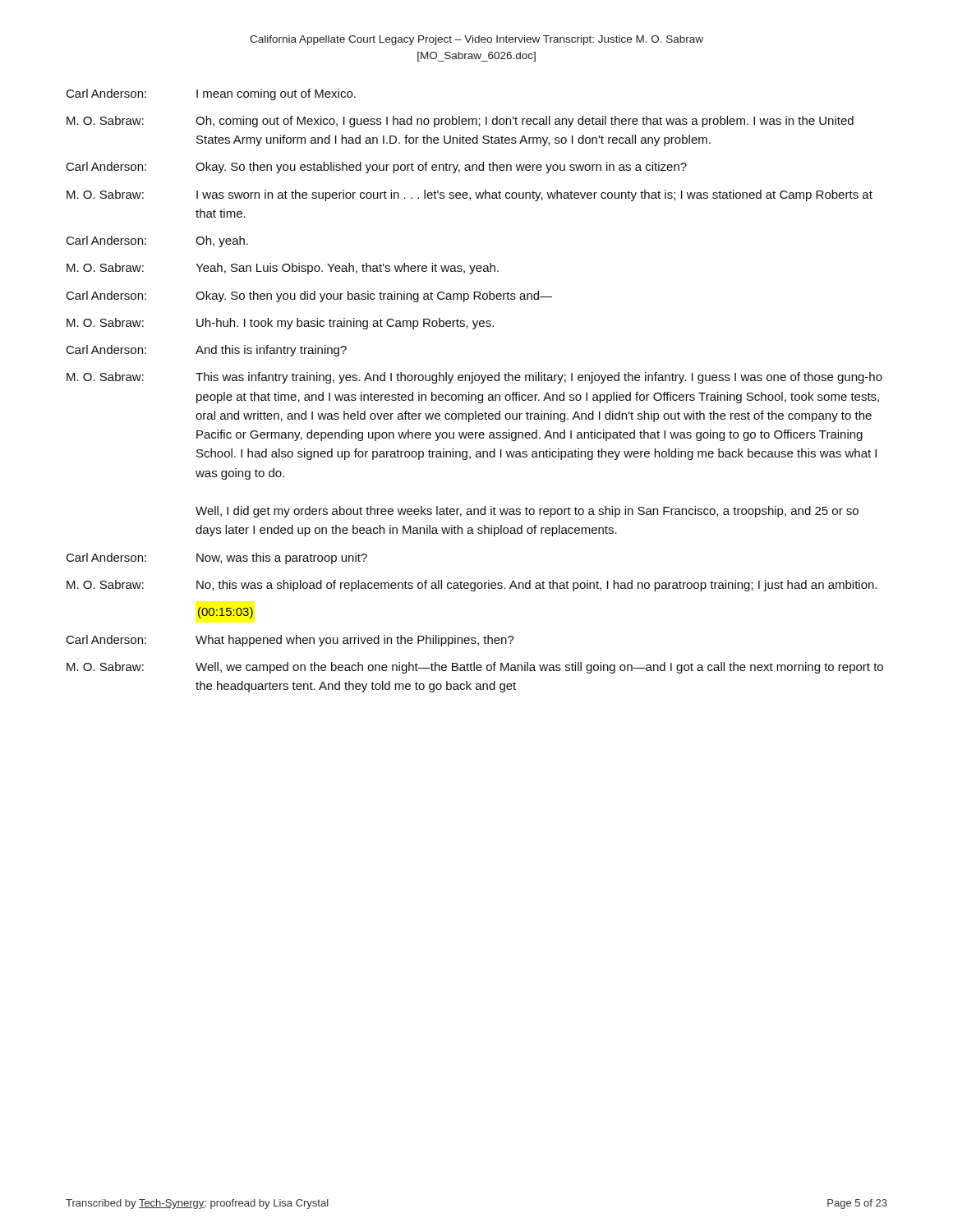Point to the block beginning "M. O. Sabraw: No,"
The height and width of the screenshot is (1232, 953).
476,584
